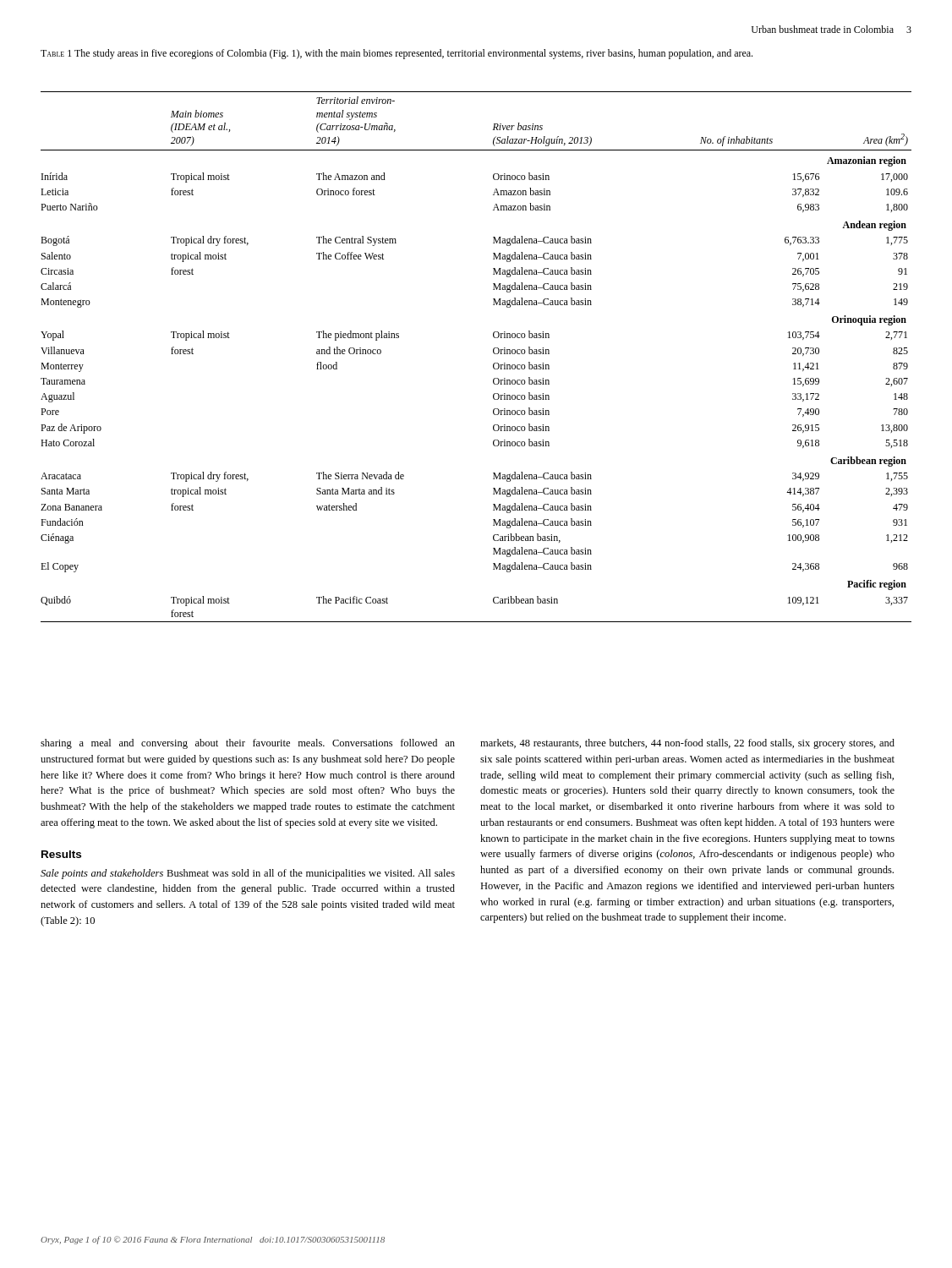
Task: Locate the block of text that opens with "sharing a meal and conversing about"
Action: coord(248,783)
